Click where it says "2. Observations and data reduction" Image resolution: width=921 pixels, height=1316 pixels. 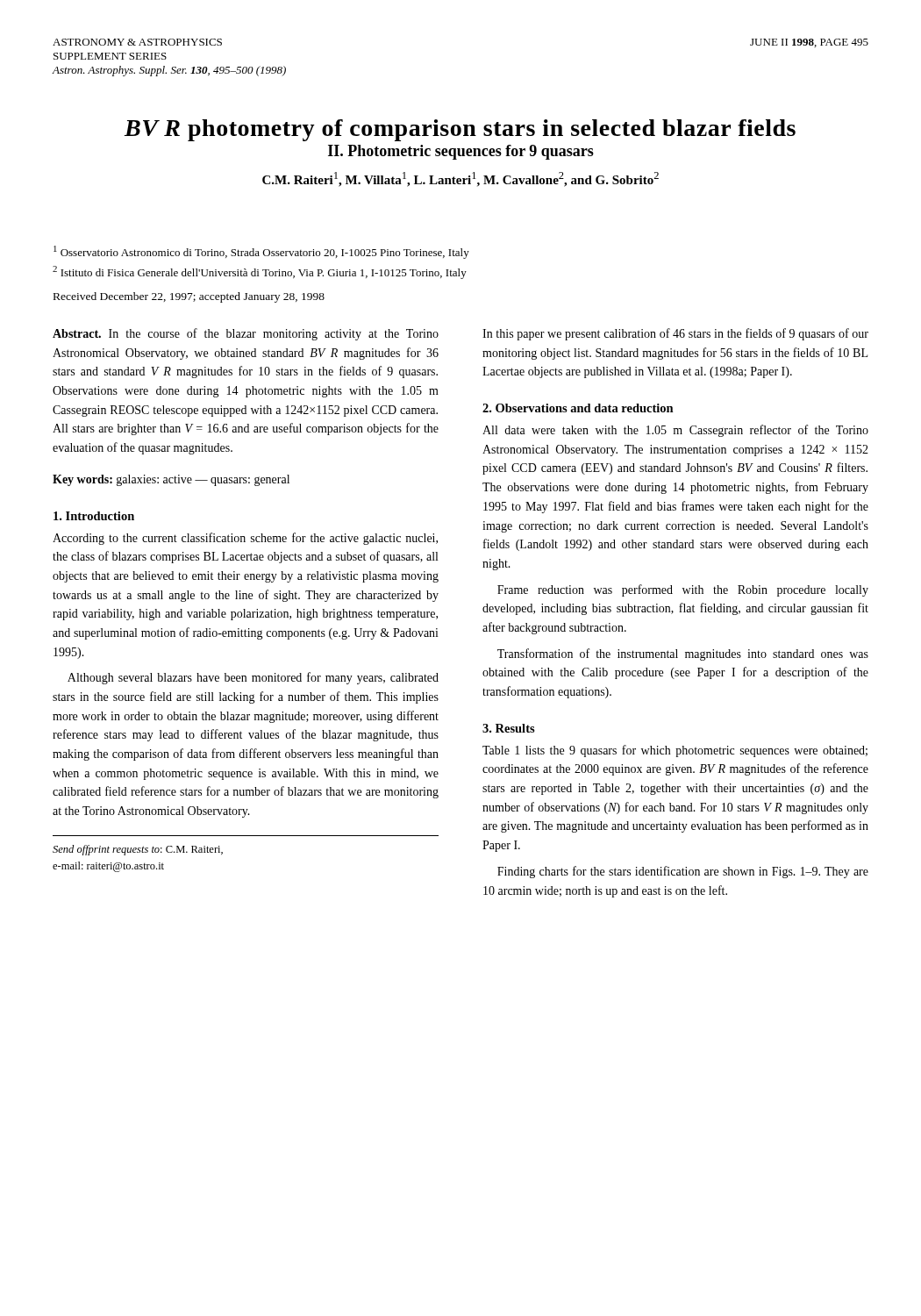(578, 408)
